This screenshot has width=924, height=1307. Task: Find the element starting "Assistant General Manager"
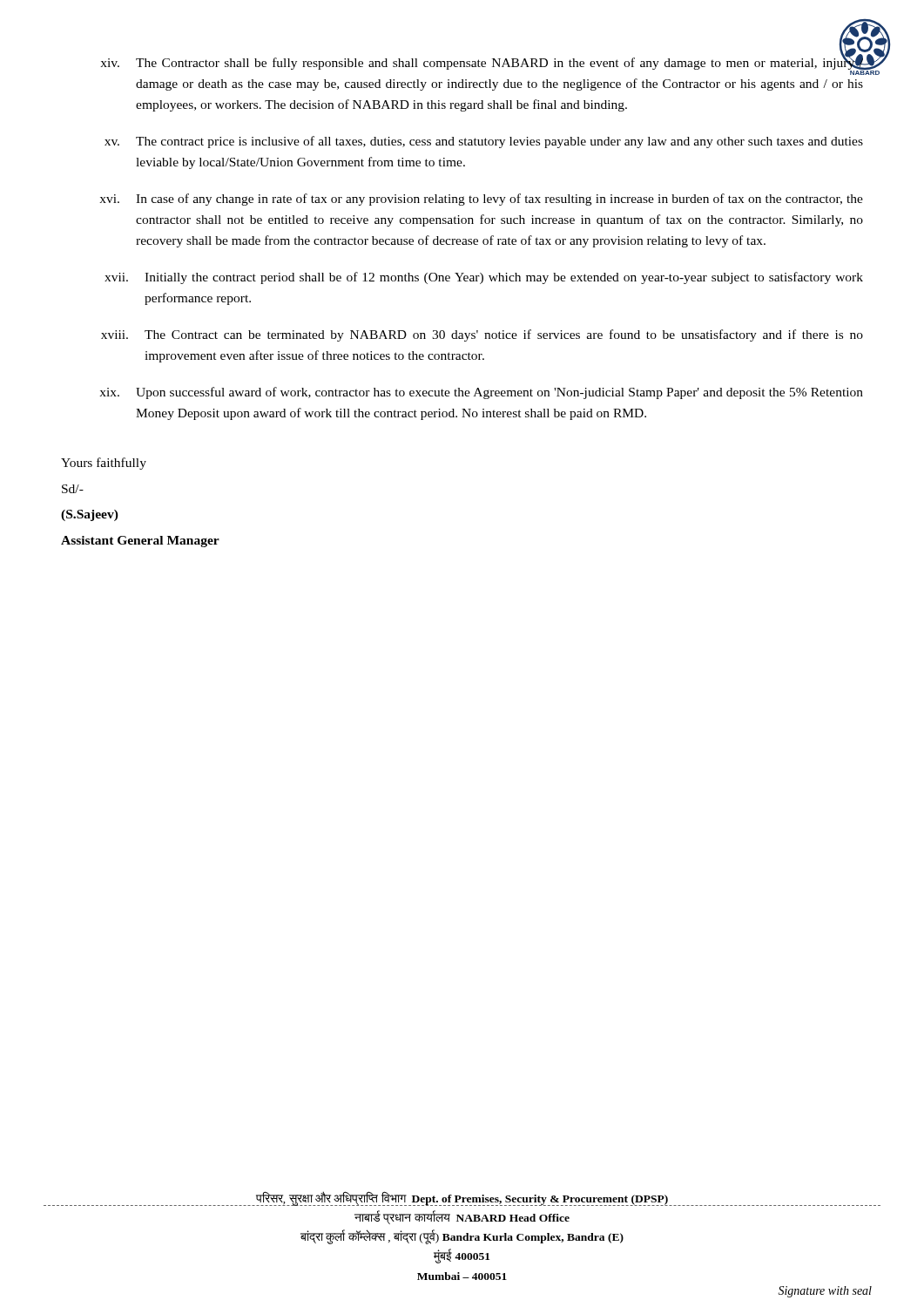tap(140, 539)
